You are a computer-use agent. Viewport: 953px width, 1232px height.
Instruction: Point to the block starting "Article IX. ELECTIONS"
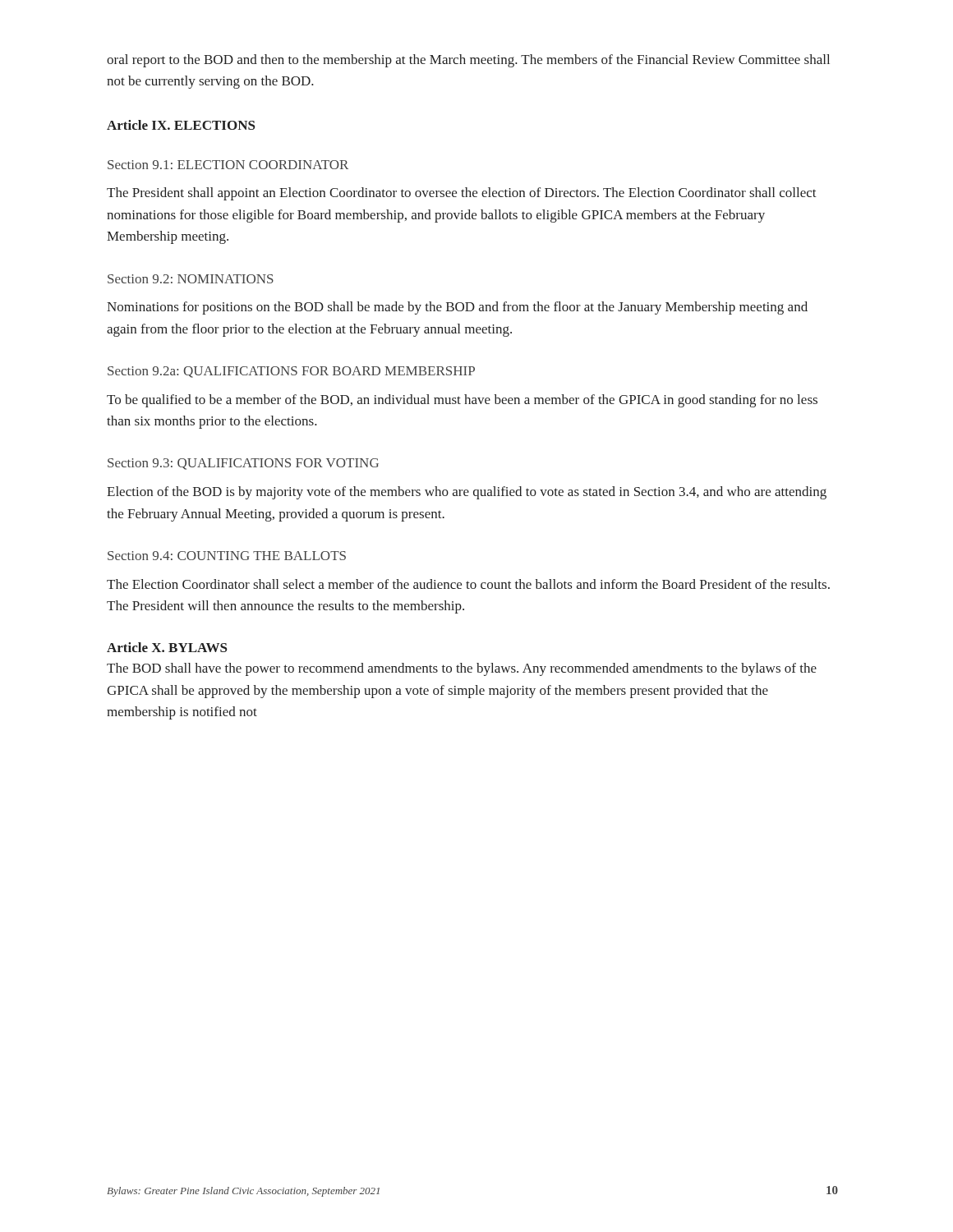(x=181, y=125)
